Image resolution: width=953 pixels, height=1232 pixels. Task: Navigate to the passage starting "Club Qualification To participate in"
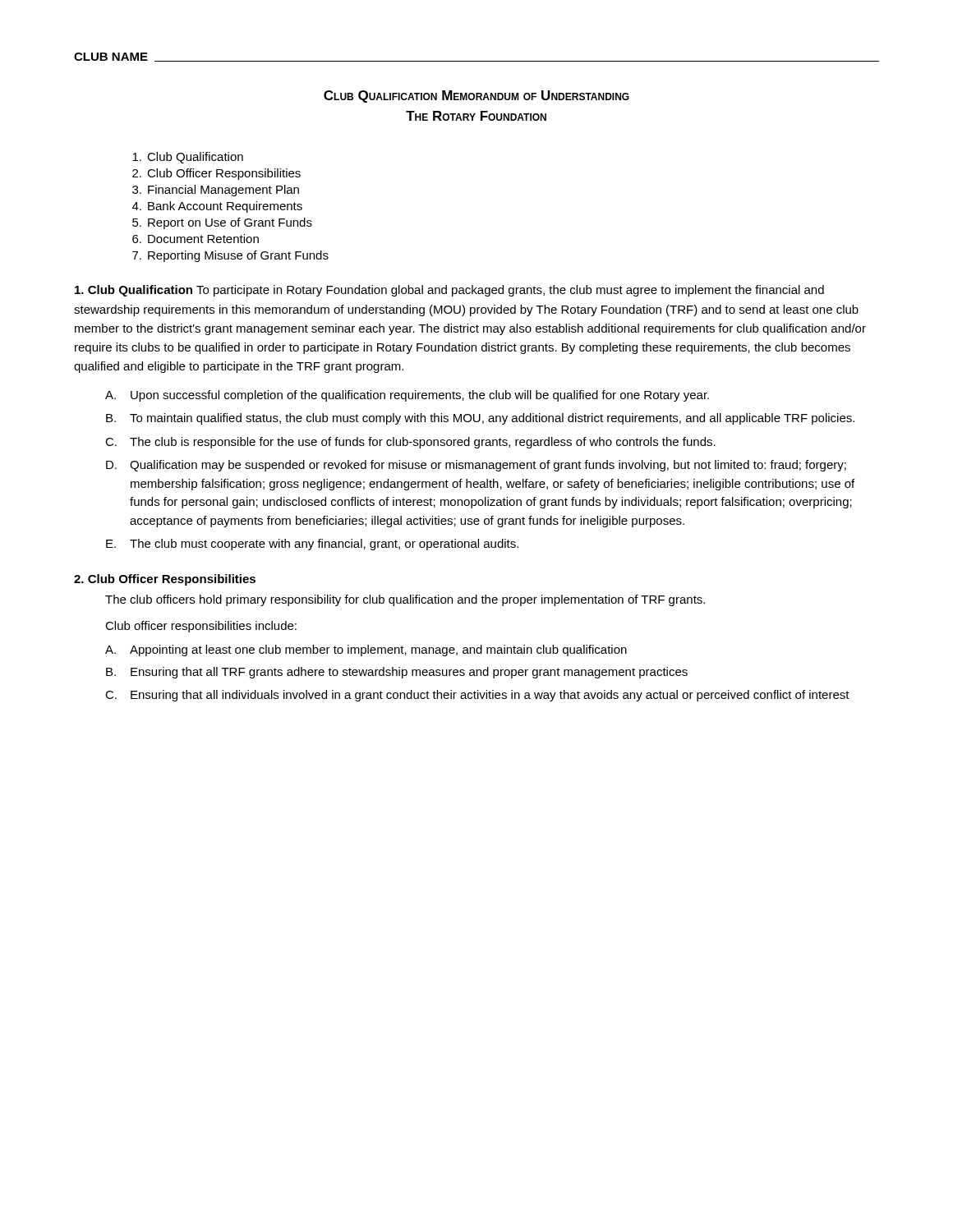[x=470, y=328]
